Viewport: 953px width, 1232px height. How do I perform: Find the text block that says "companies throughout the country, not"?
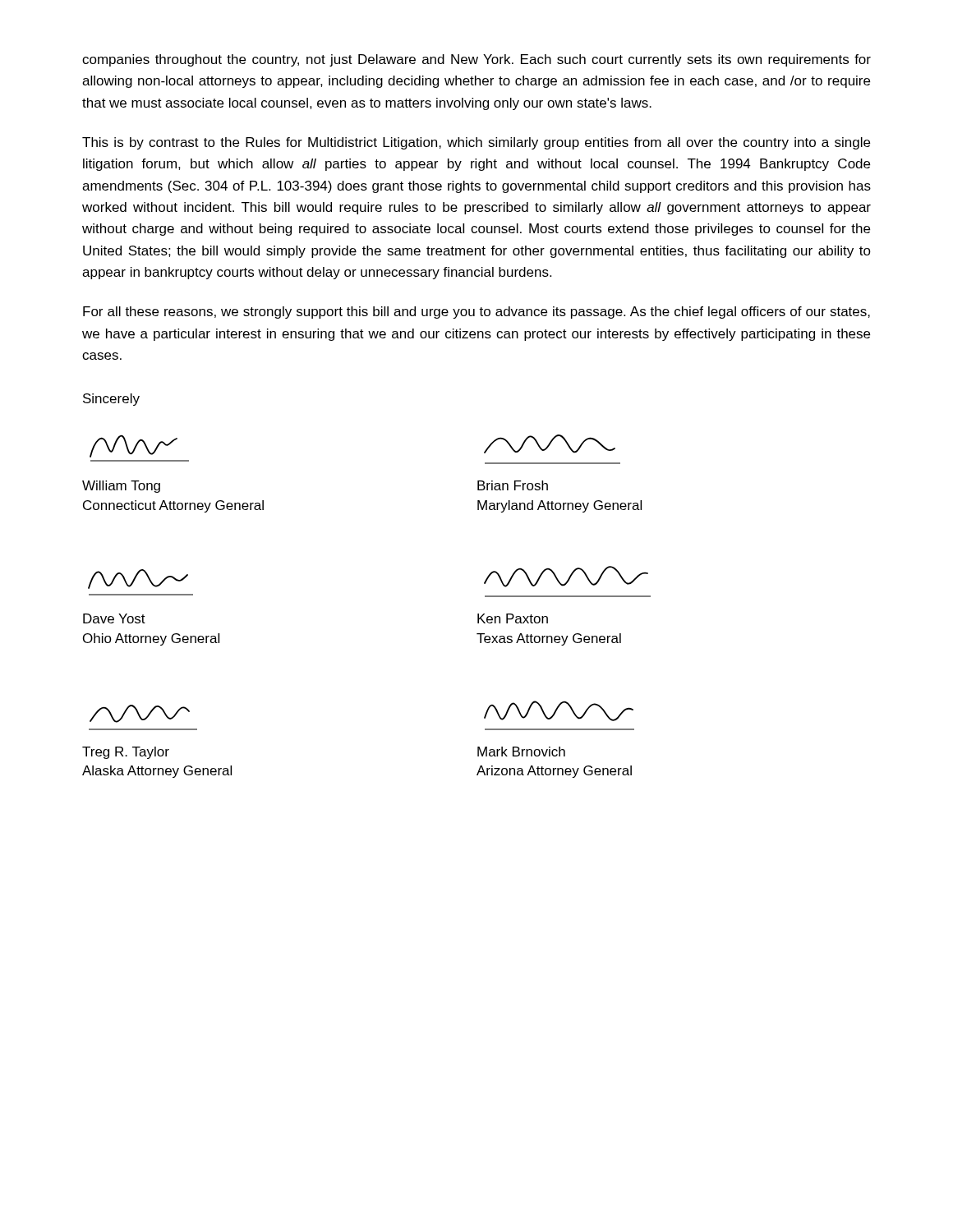point(476,81)
